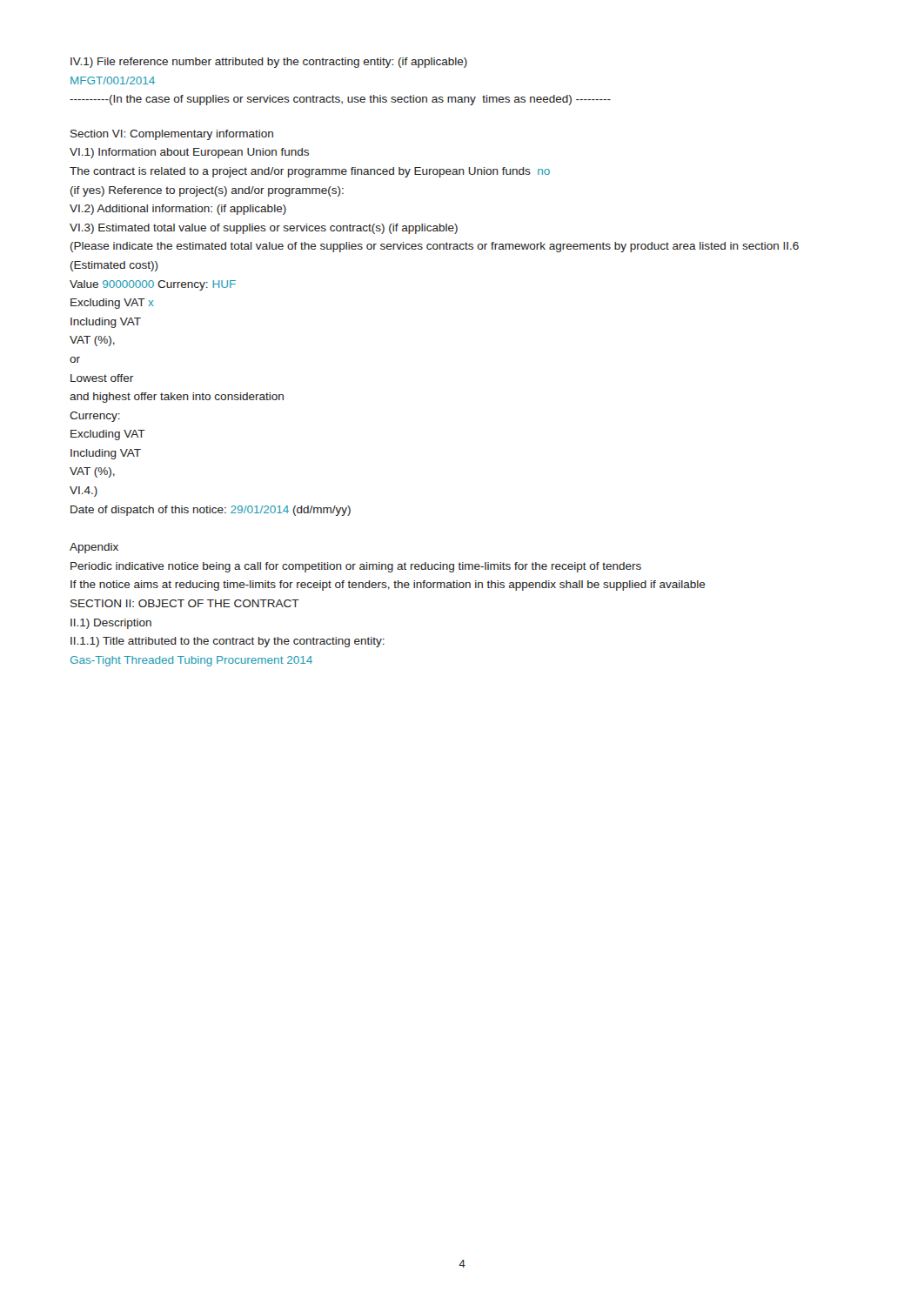Screen dimensions: 1305x924
Task: Click on the text that reads "VI.2) Additional information: (if applicable)"
Action: (178, 209)
